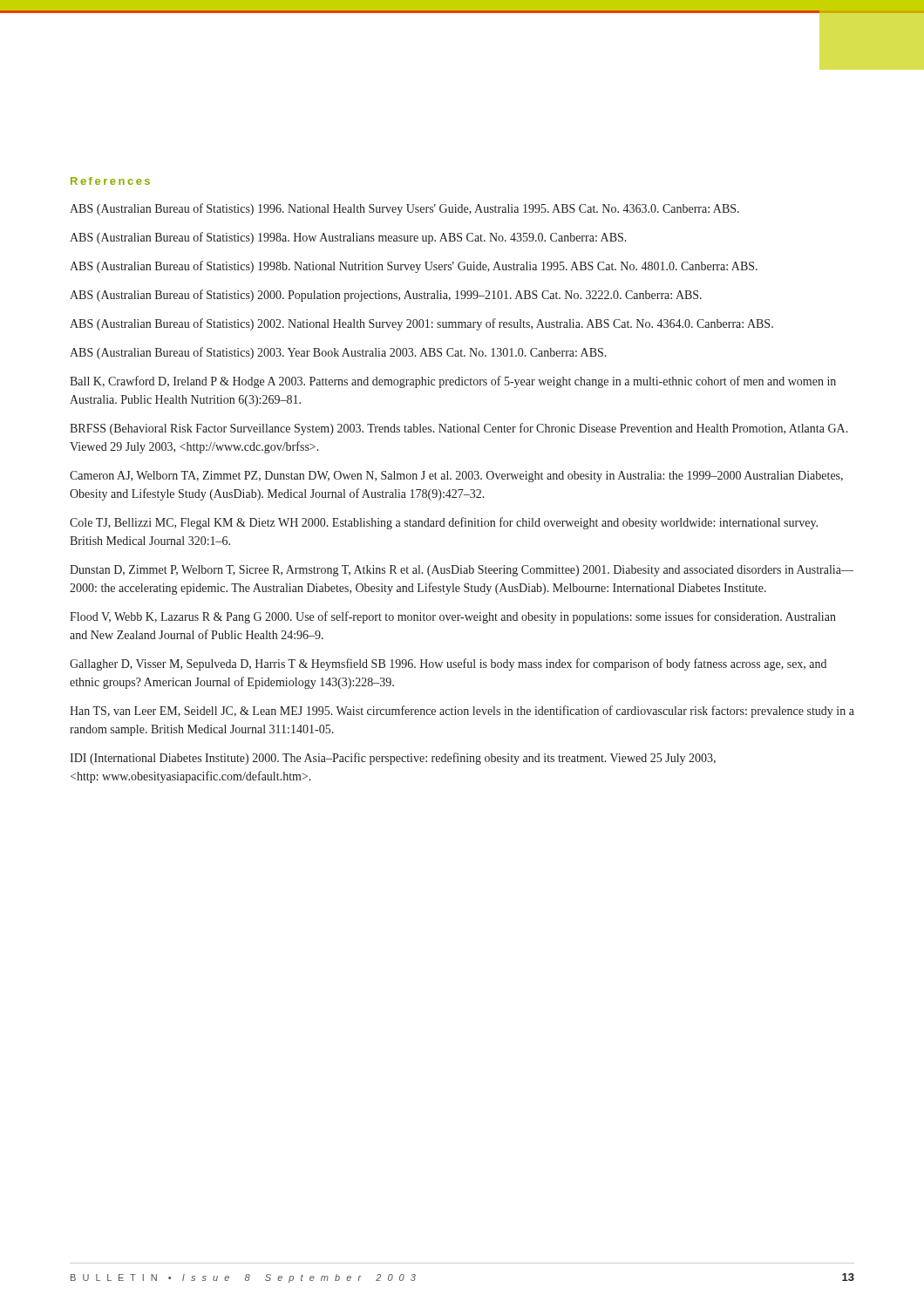Select the list item with the text "Cameron AJ, Welborn TA, Zimmet"
The width and height of the screenshot is (924, 1308).
coord(457,485)
